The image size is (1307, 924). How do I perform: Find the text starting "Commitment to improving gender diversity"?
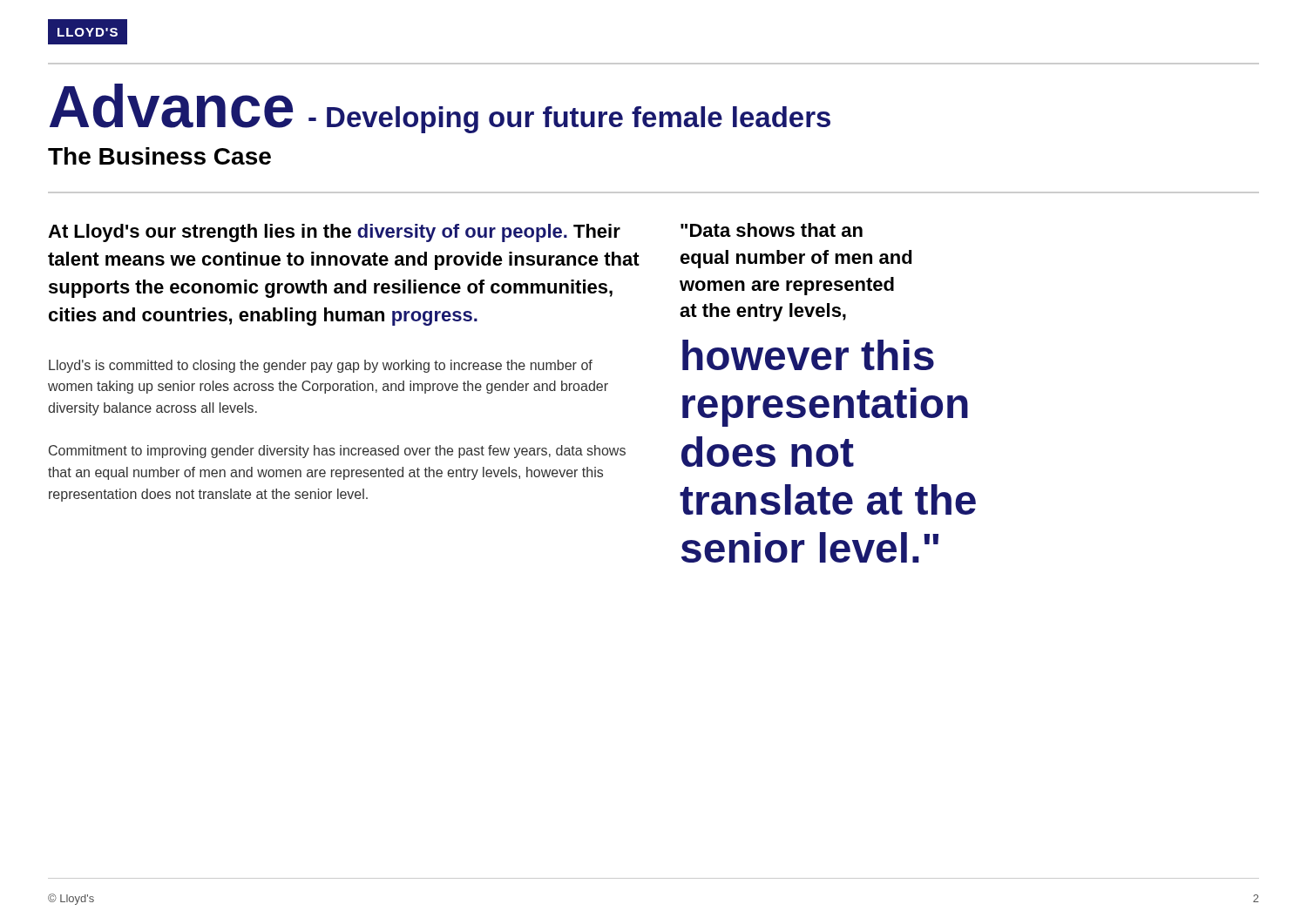click(337, 472)
